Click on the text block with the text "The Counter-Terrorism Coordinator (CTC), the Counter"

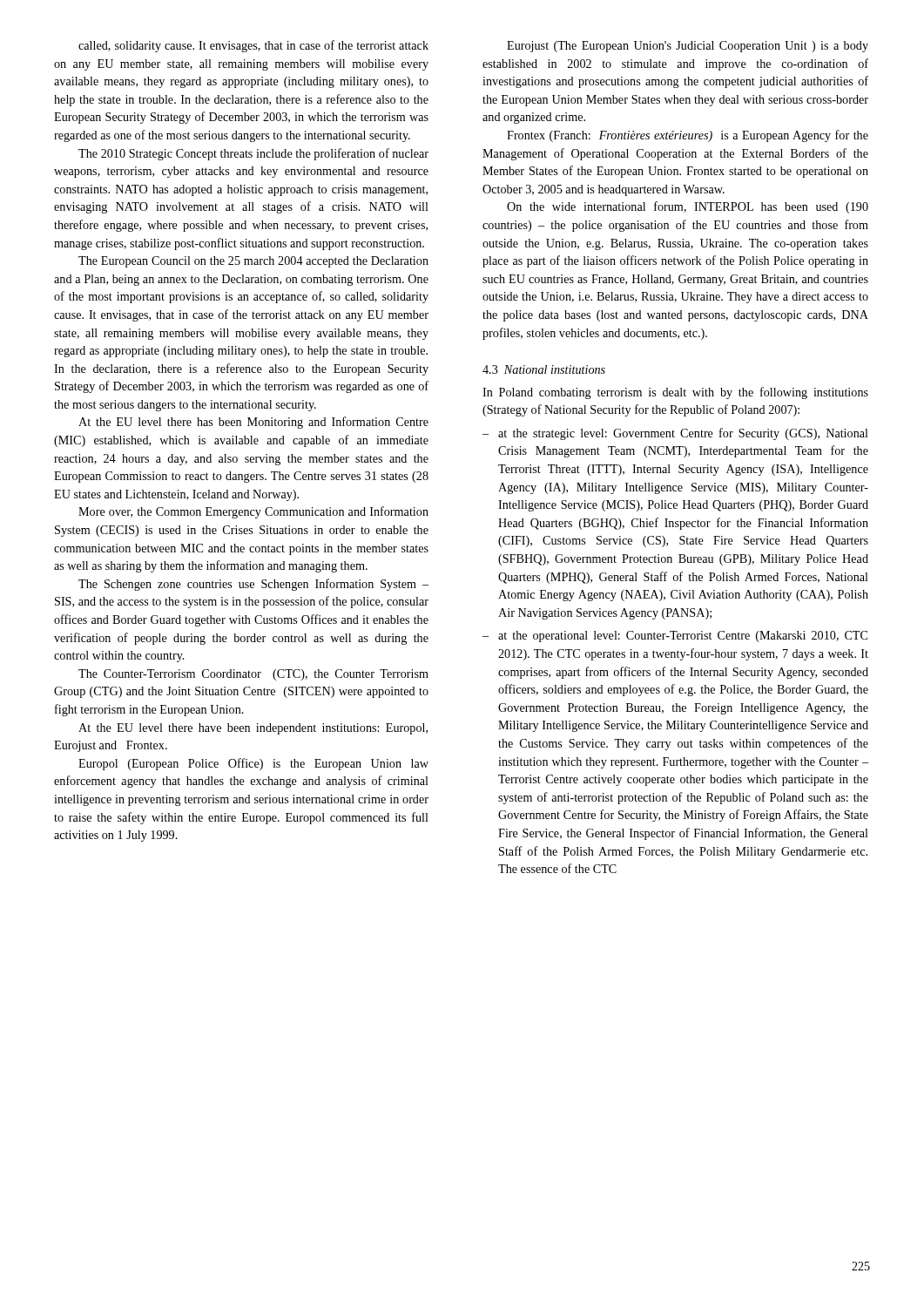coord(241,692)
